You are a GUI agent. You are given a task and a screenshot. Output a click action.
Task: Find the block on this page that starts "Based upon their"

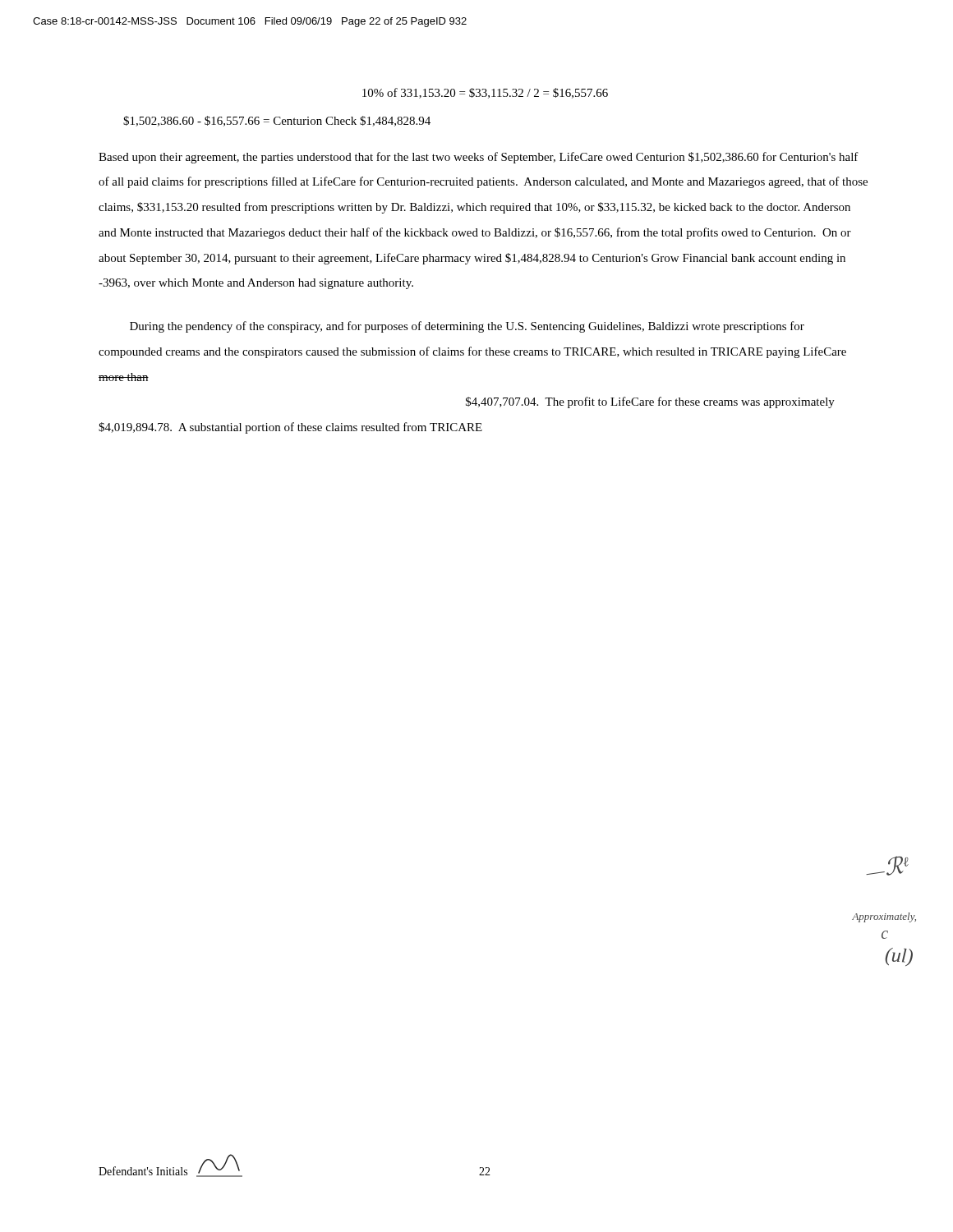pos(483,220)
